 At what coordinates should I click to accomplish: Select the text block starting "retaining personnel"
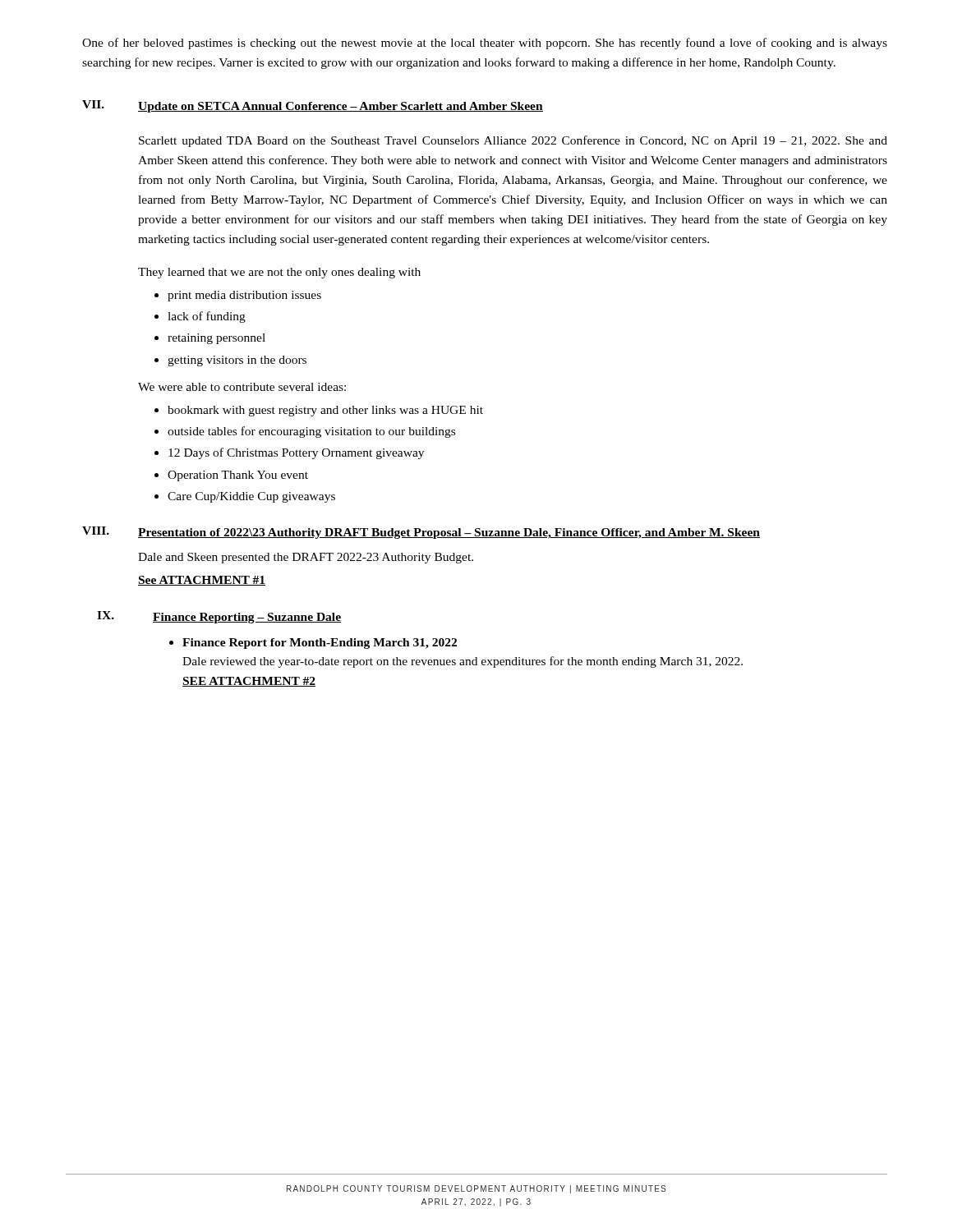click(217, 338)
